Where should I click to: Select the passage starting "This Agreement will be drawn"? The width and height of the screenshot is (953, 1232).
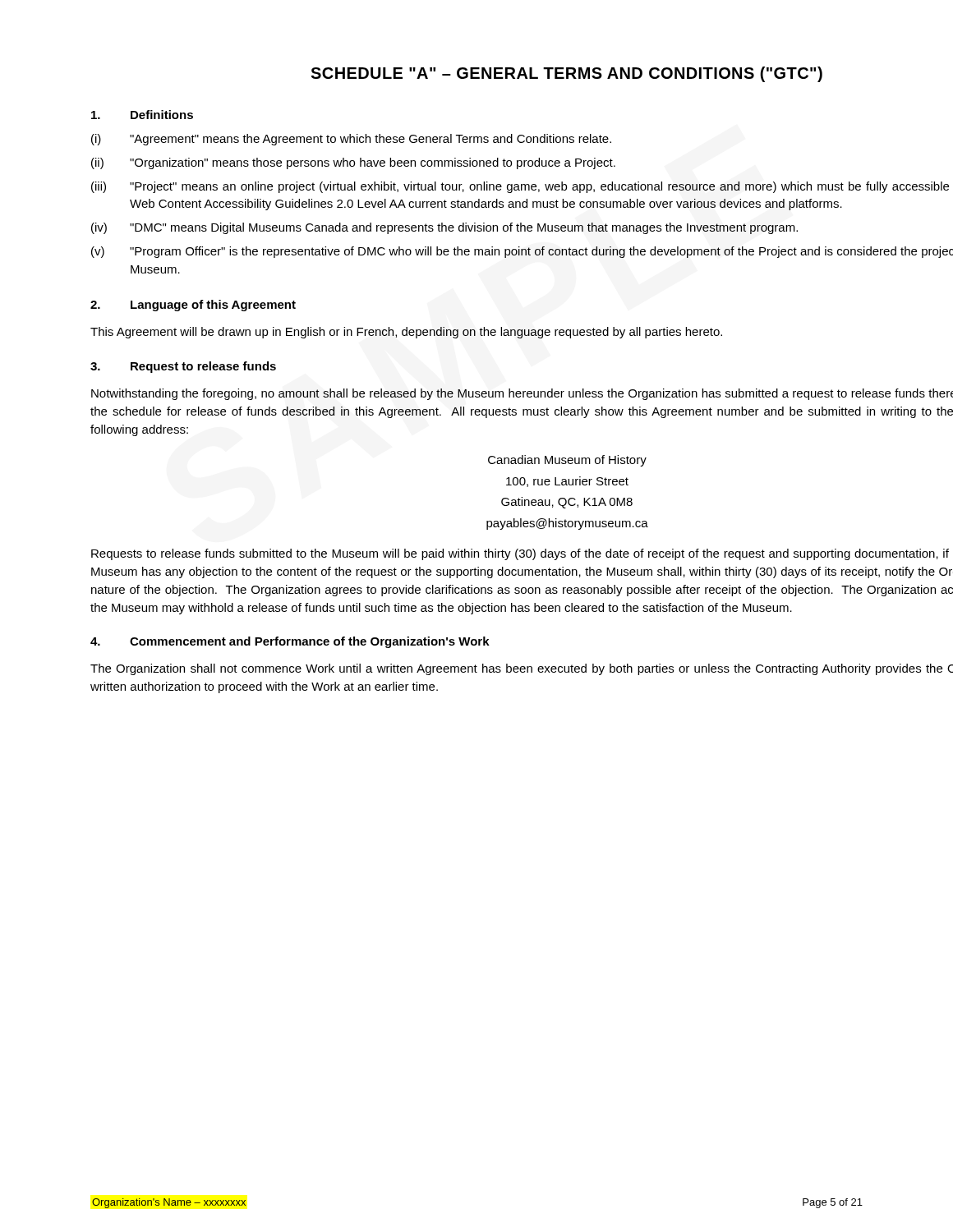[407, 332]
